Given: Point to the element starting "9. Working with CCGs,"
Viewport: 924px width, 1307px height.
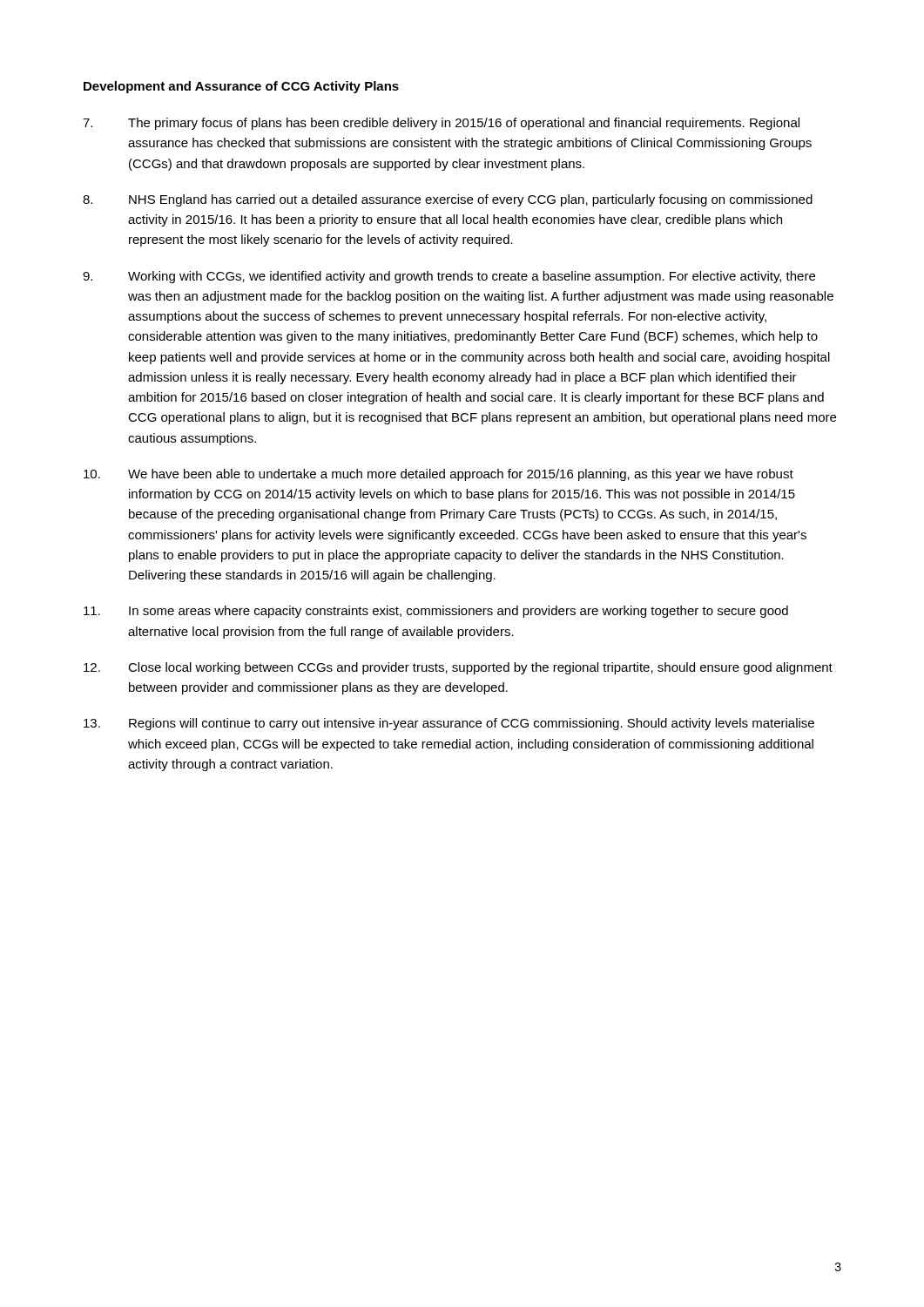Looking at the screenshot, I should (x=462, y=356).
